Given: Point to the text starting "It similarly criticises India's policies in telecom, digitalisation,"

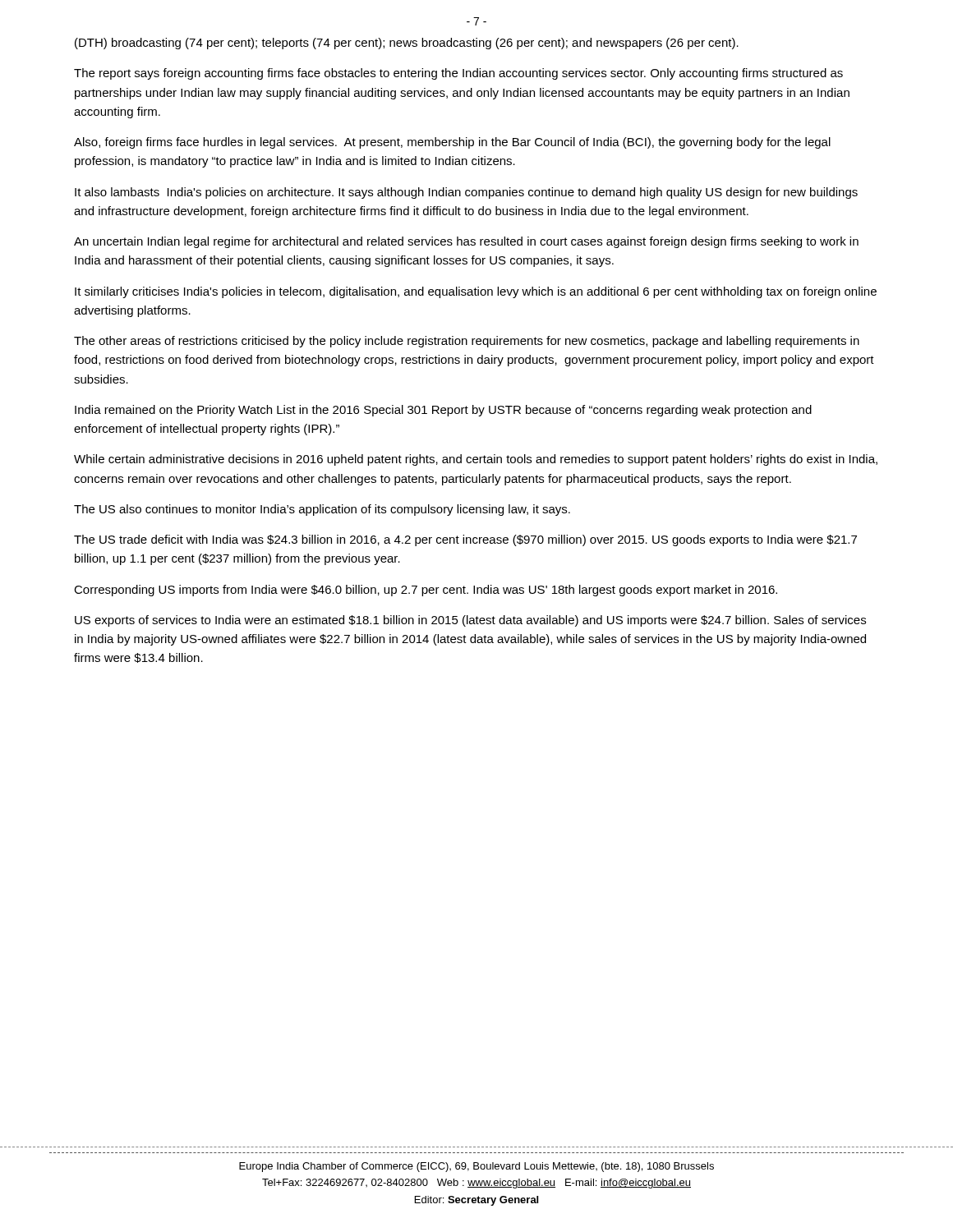Looking at the screenshot, I should point(475,300).
